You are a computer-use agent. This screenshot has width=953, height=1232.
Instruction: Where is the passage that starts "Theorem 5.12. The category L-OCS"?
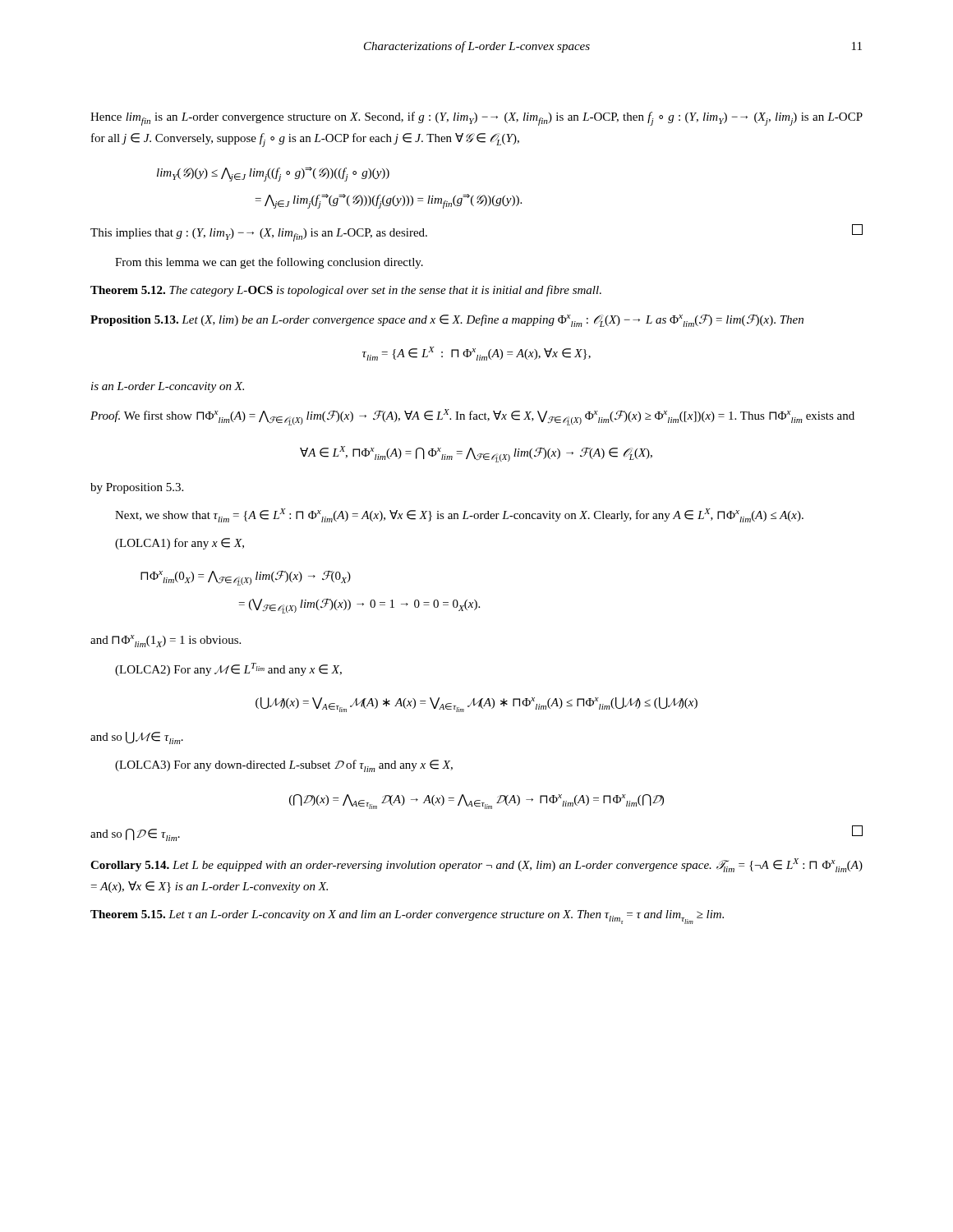click(x=476, y=290)
